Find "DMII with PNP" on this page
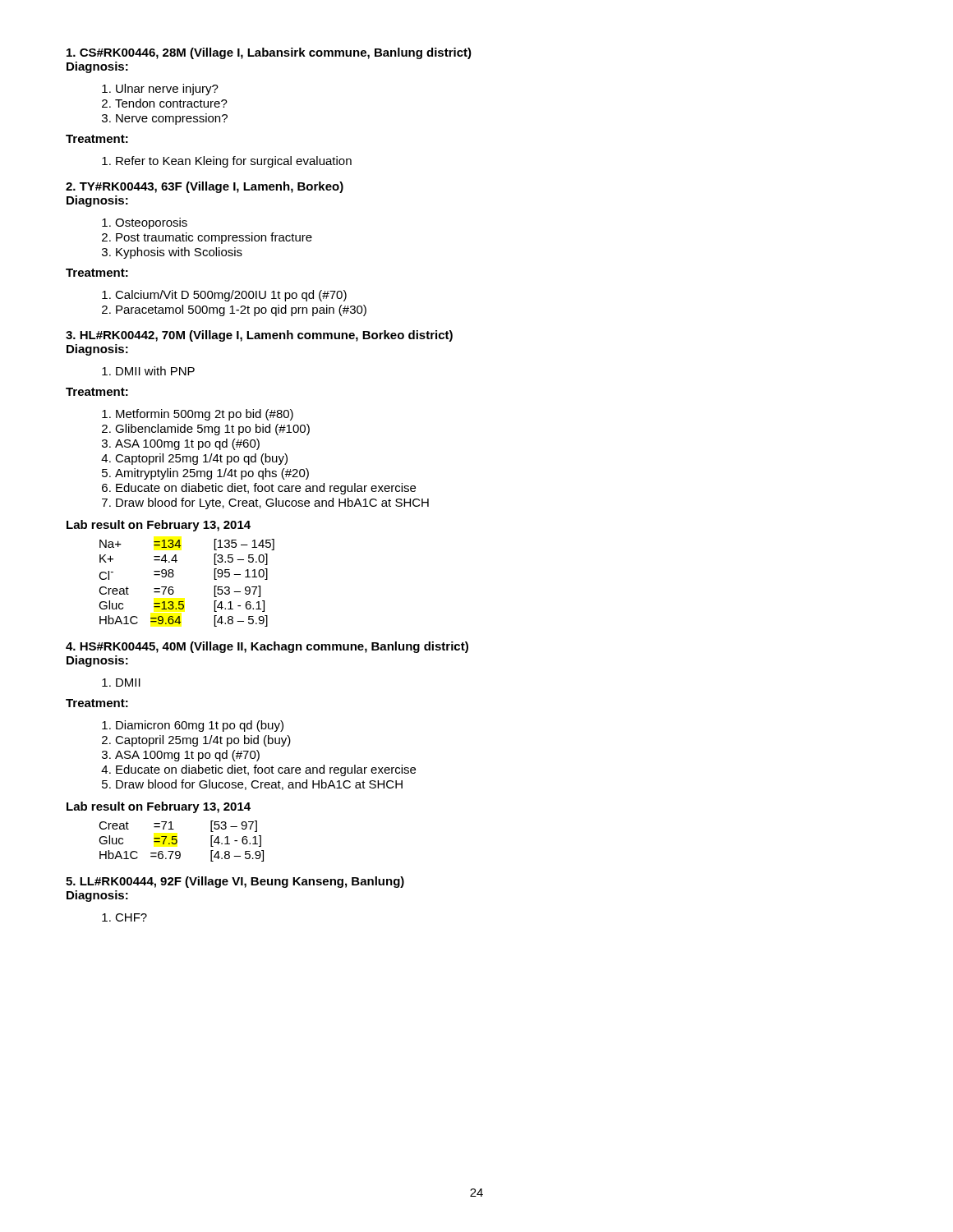 (x=148, y=371)
